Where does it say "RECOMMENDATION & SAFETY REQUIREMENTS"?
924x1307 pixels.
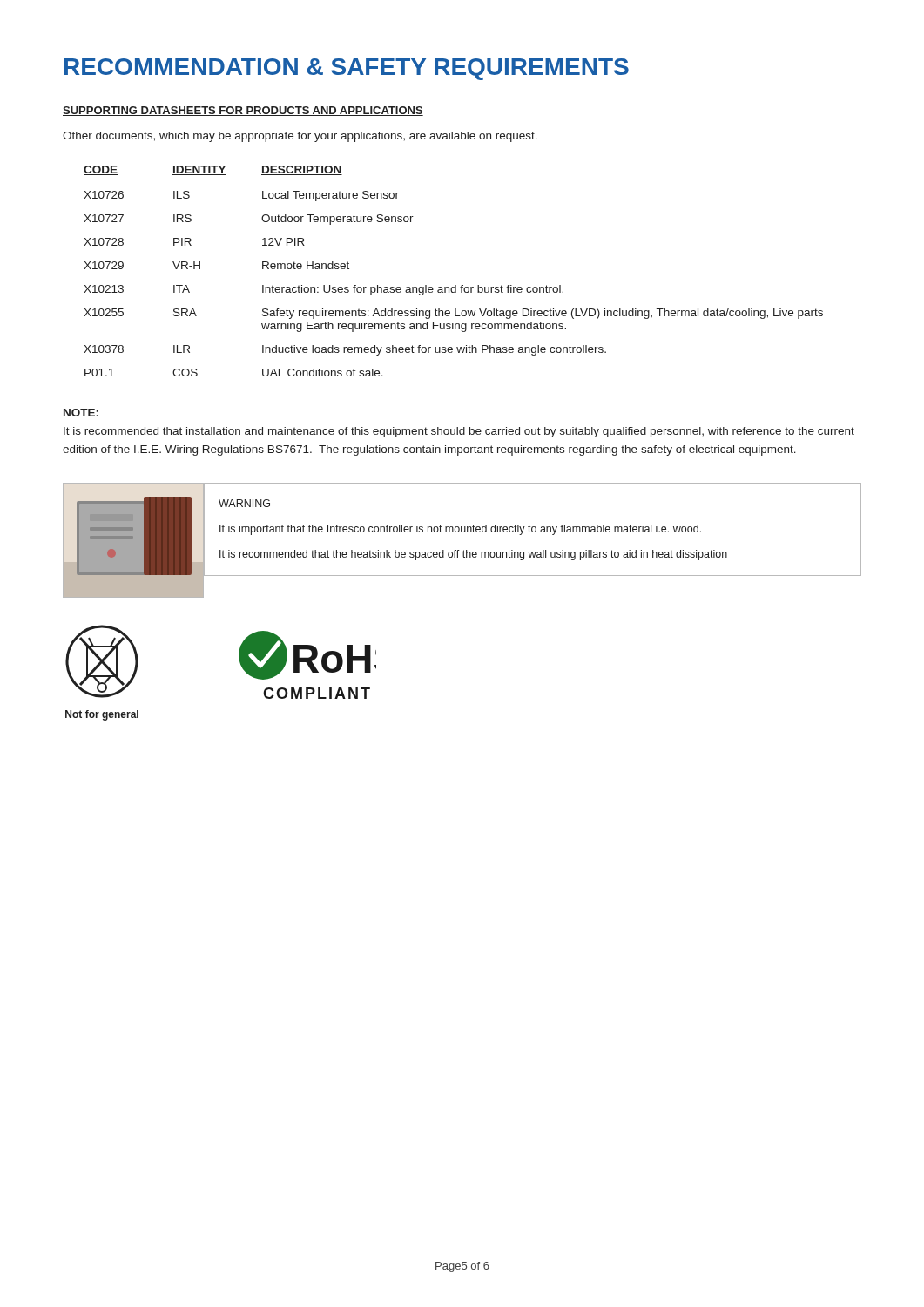click(x=462, y=67)
